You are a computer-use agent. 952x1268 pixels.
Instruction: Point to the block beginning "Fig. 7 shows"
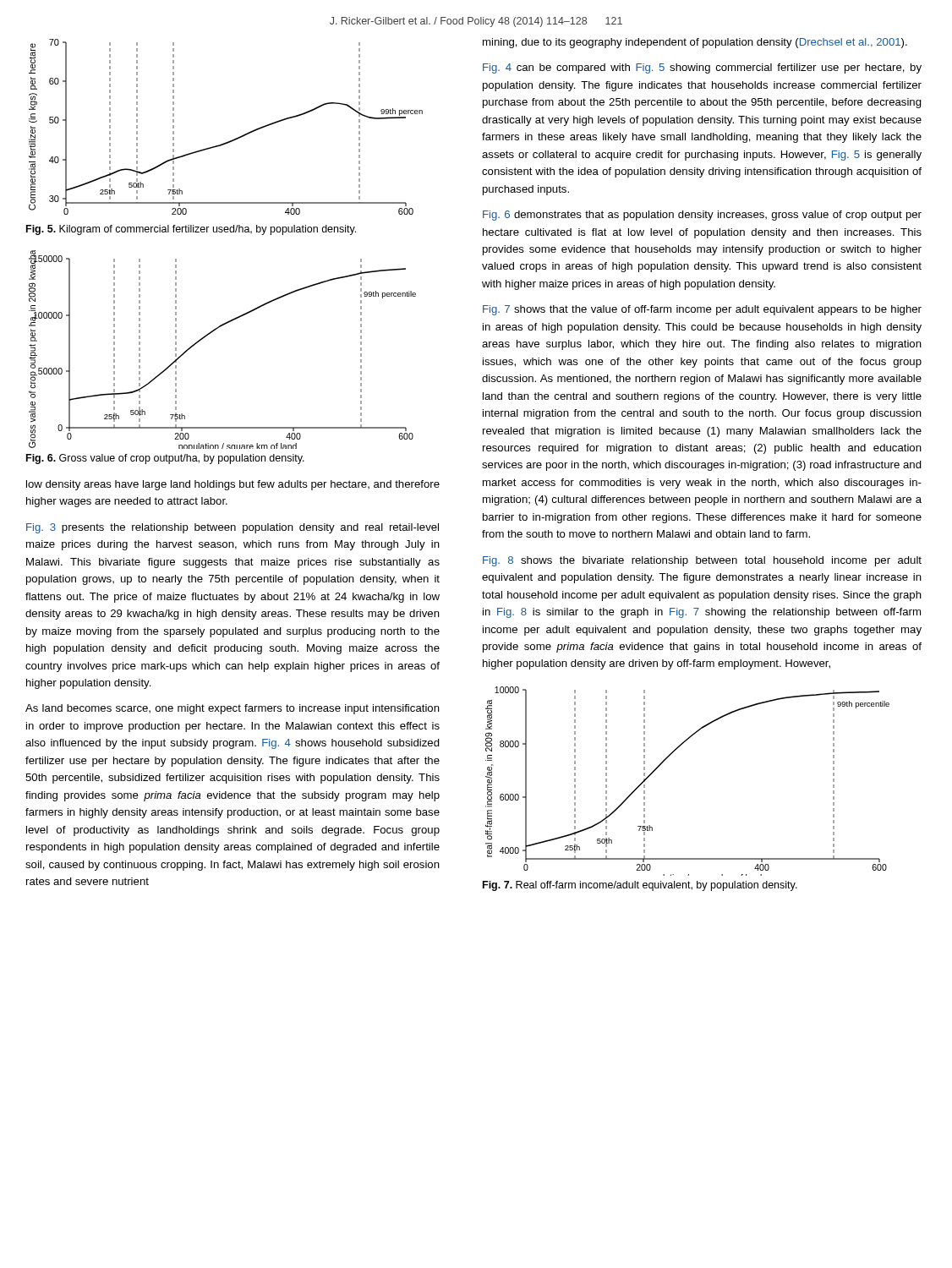click(x=702, y=422)
